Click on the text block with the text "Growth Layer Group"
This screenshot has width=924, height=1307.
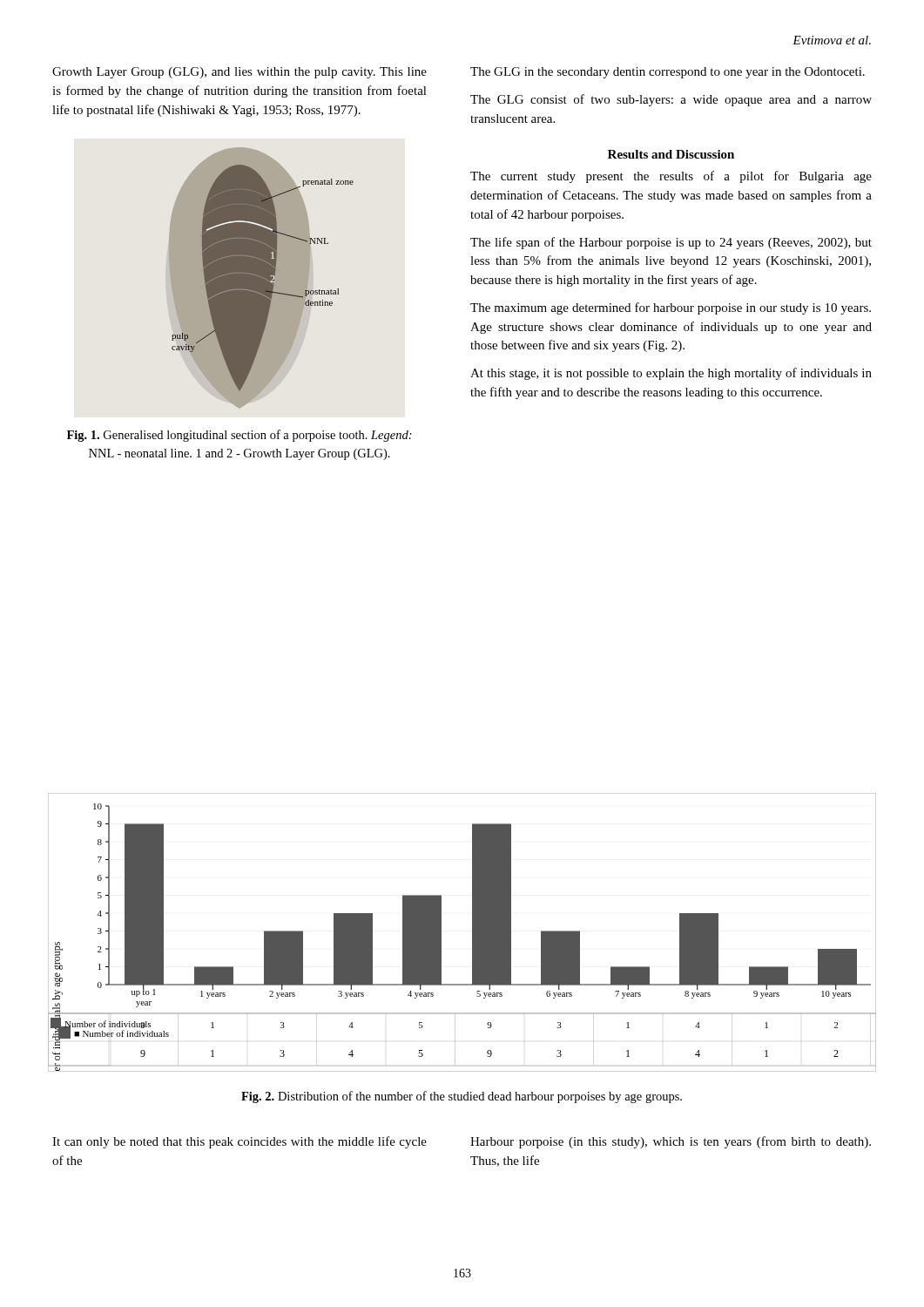tap(240, 262)
